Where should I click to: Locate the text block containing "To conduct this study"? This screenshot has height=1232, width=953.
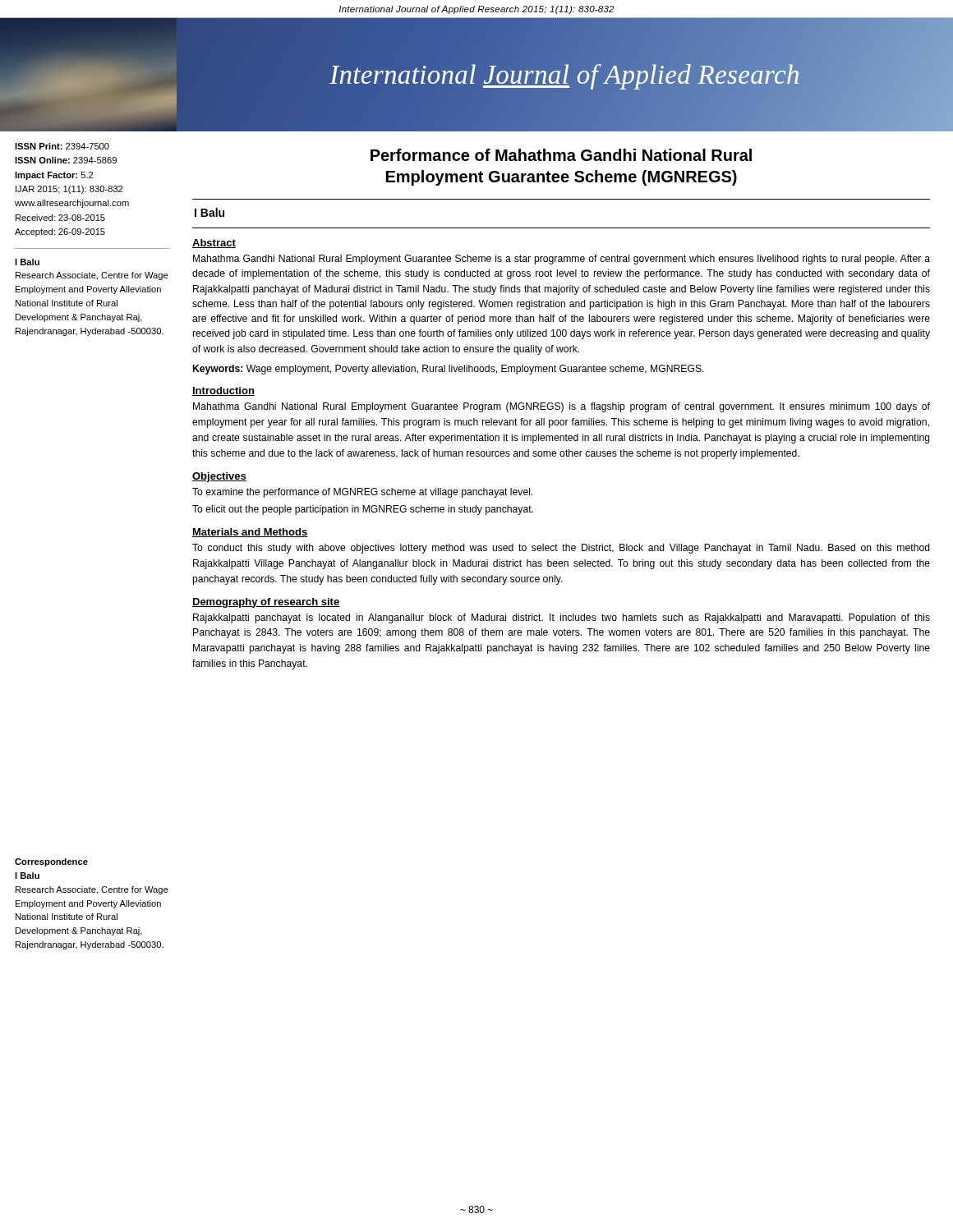[561, 563]
